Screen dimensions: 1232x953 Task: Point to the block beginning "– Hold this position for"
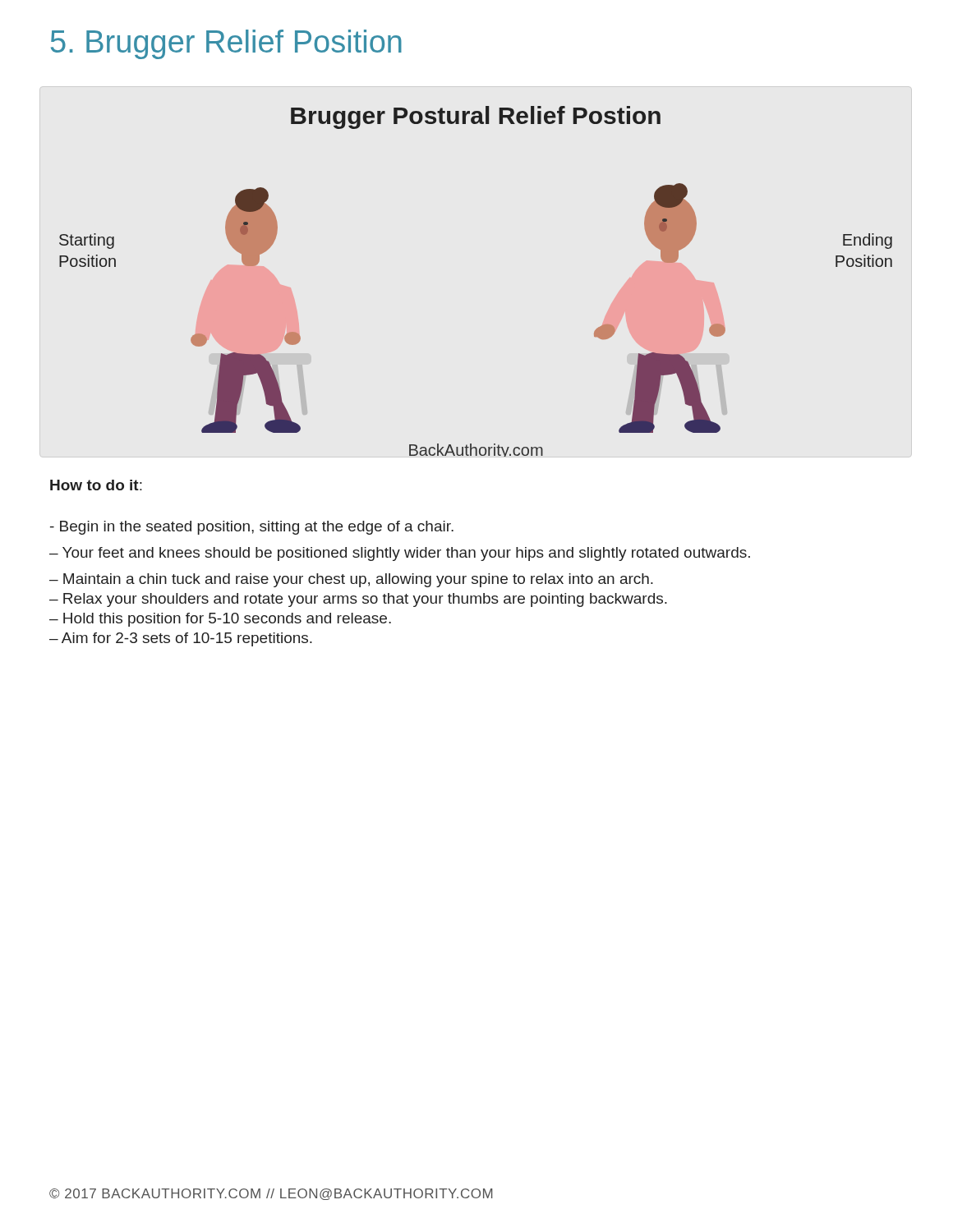[x=221, y=618]
